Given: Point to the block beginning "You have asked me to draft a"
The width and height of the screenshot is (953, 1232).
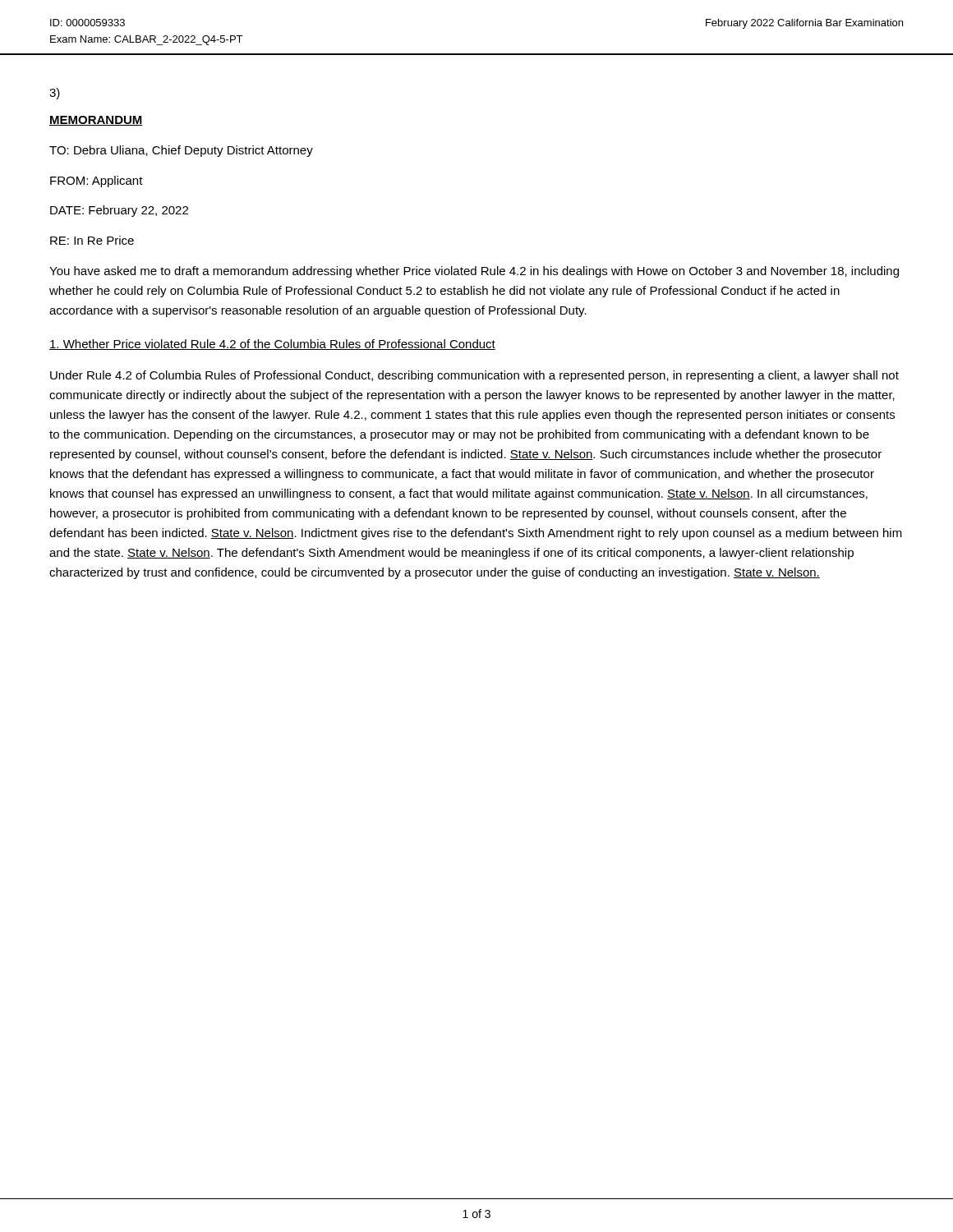Looking at the screenshot, I should point(474,290).
